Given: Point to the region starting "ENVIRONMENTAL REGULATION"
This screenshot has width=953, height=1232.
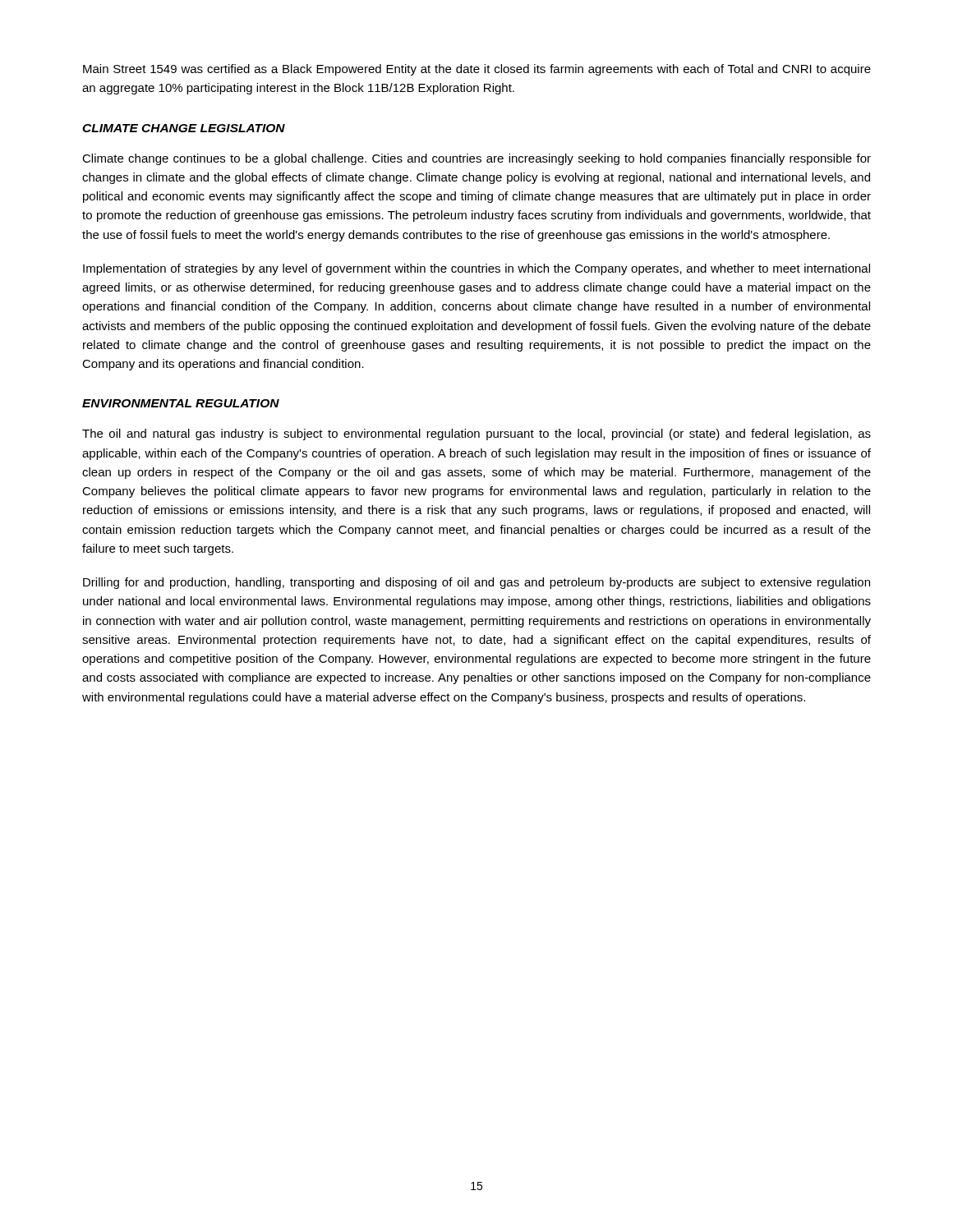Looking at the screenshot, I should coord(180,403).
